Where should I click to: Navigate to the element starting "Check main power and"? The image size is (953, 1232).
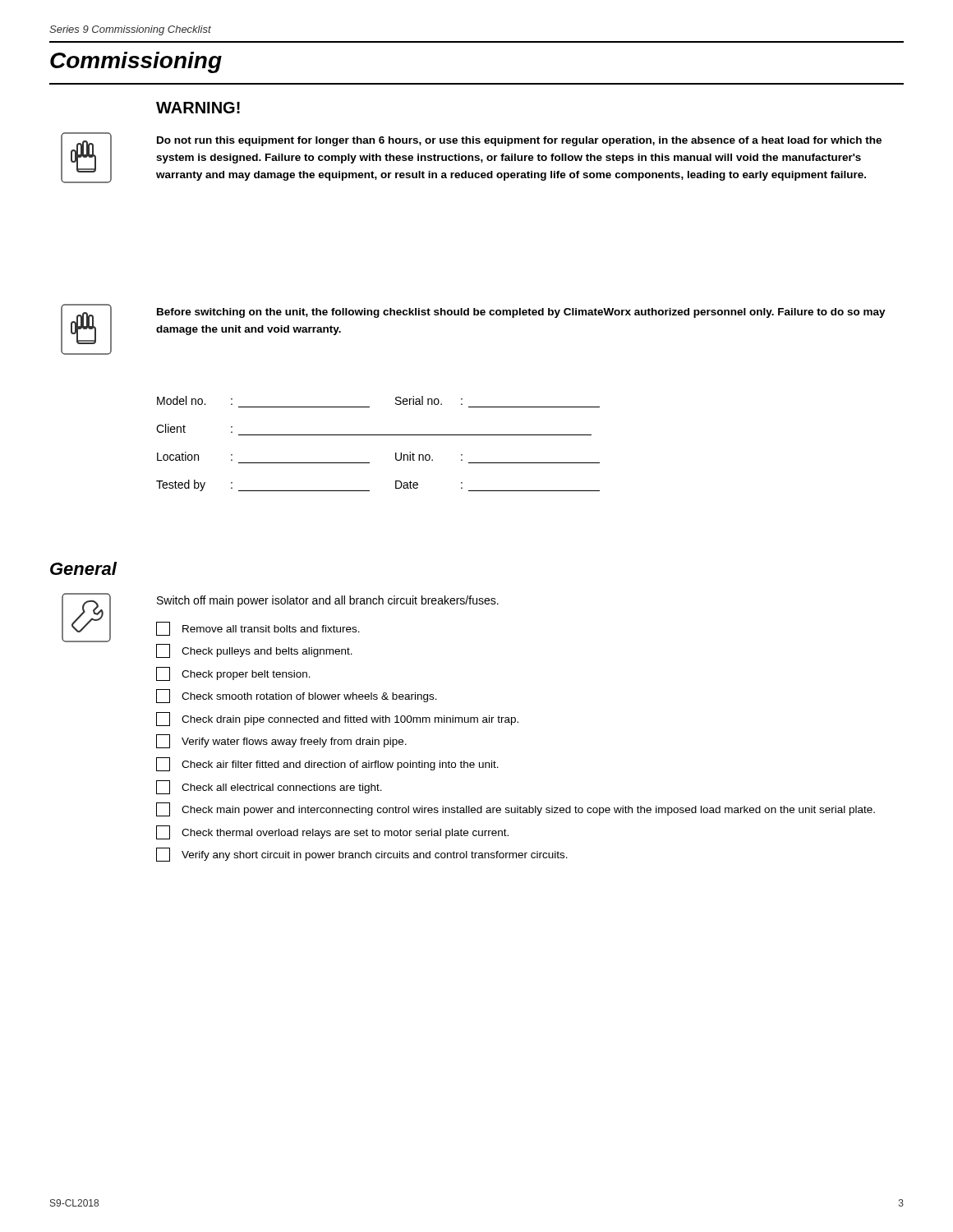tap(530, 810)
